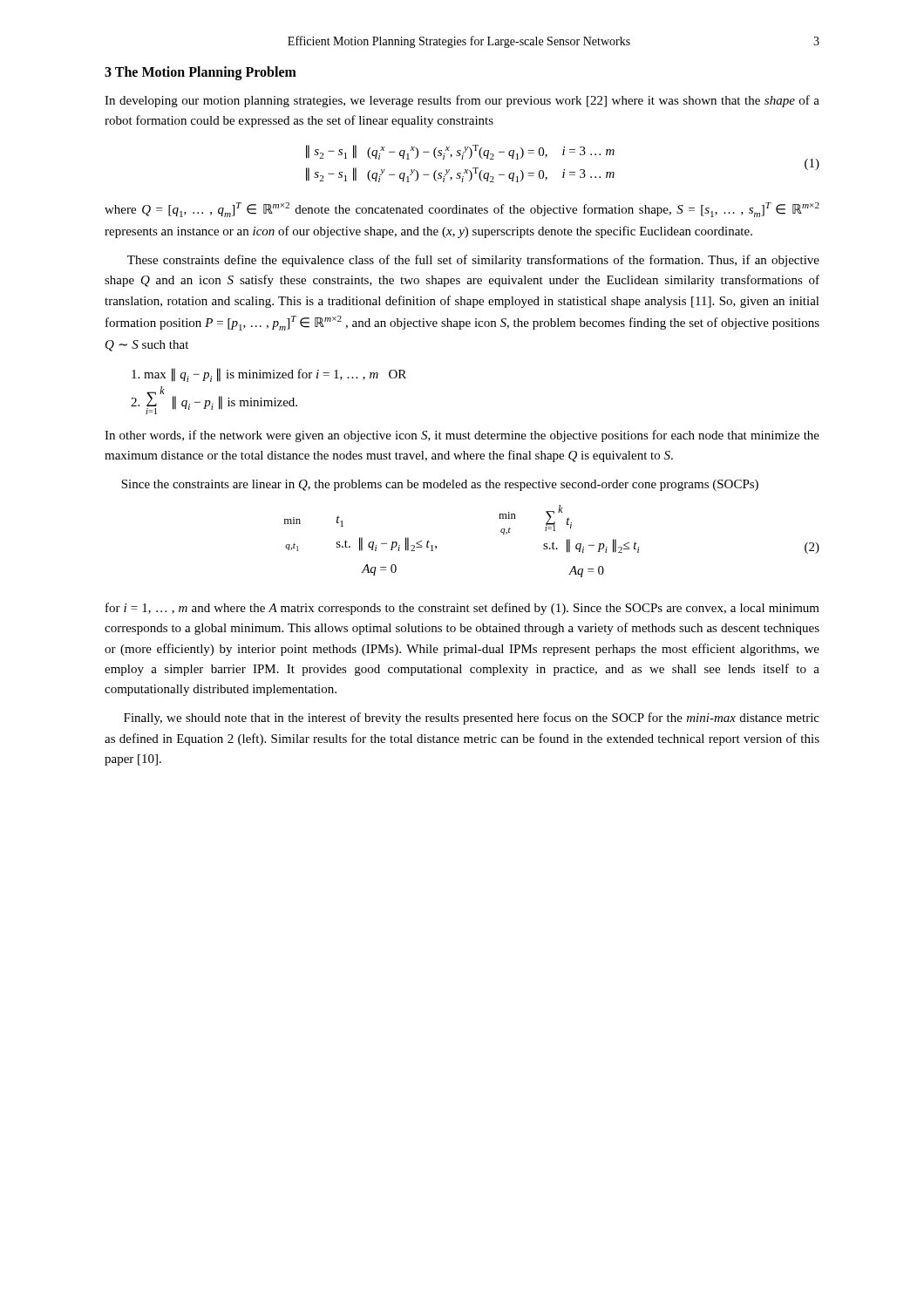This screenshot has width=924, height=1308.
Task: Navigate to the element starting "max ∥ qi"
Action: (269, 375)
